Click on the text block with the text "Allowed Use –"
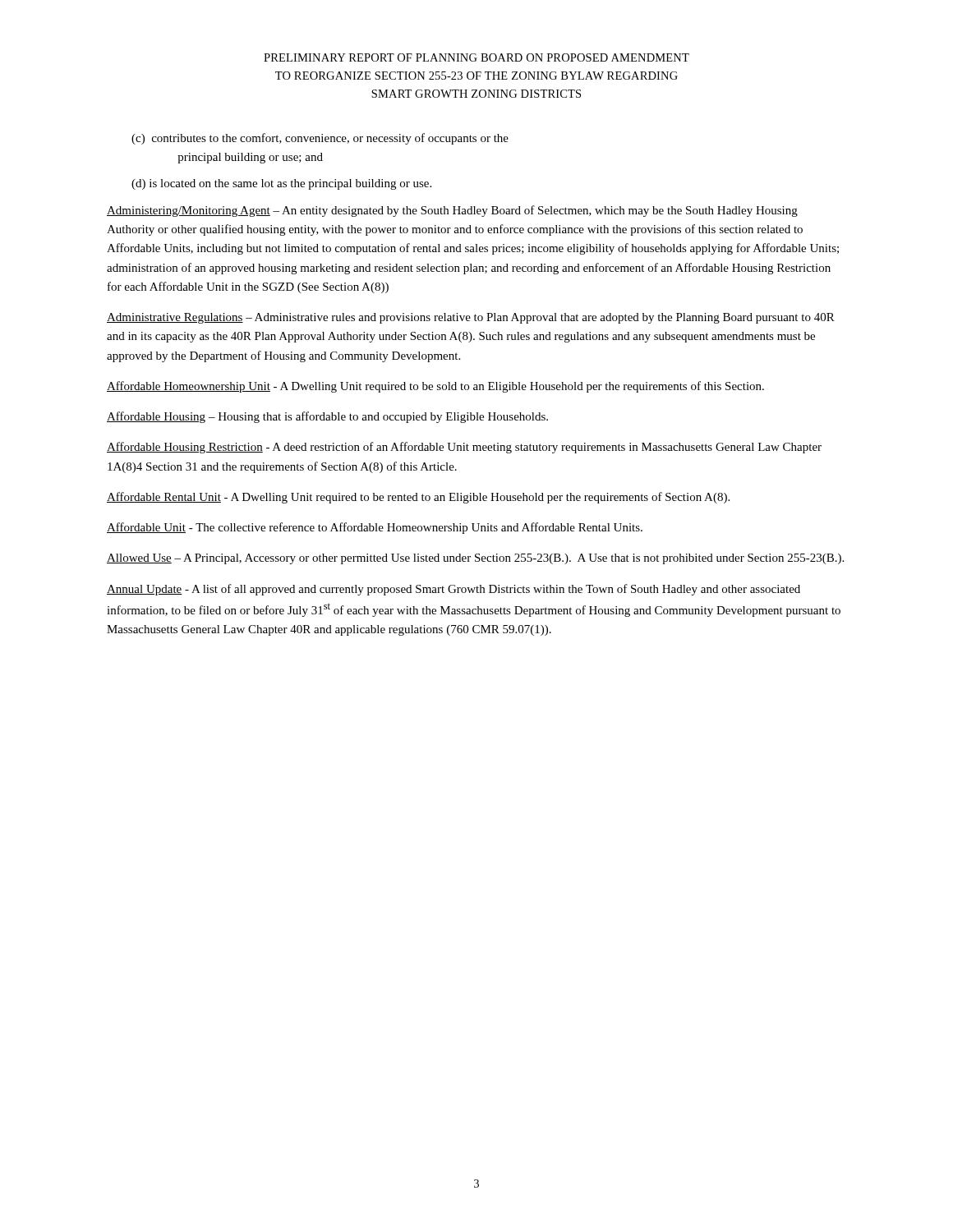Screen dimensions: 1232x953 click(x=476, y=558)
